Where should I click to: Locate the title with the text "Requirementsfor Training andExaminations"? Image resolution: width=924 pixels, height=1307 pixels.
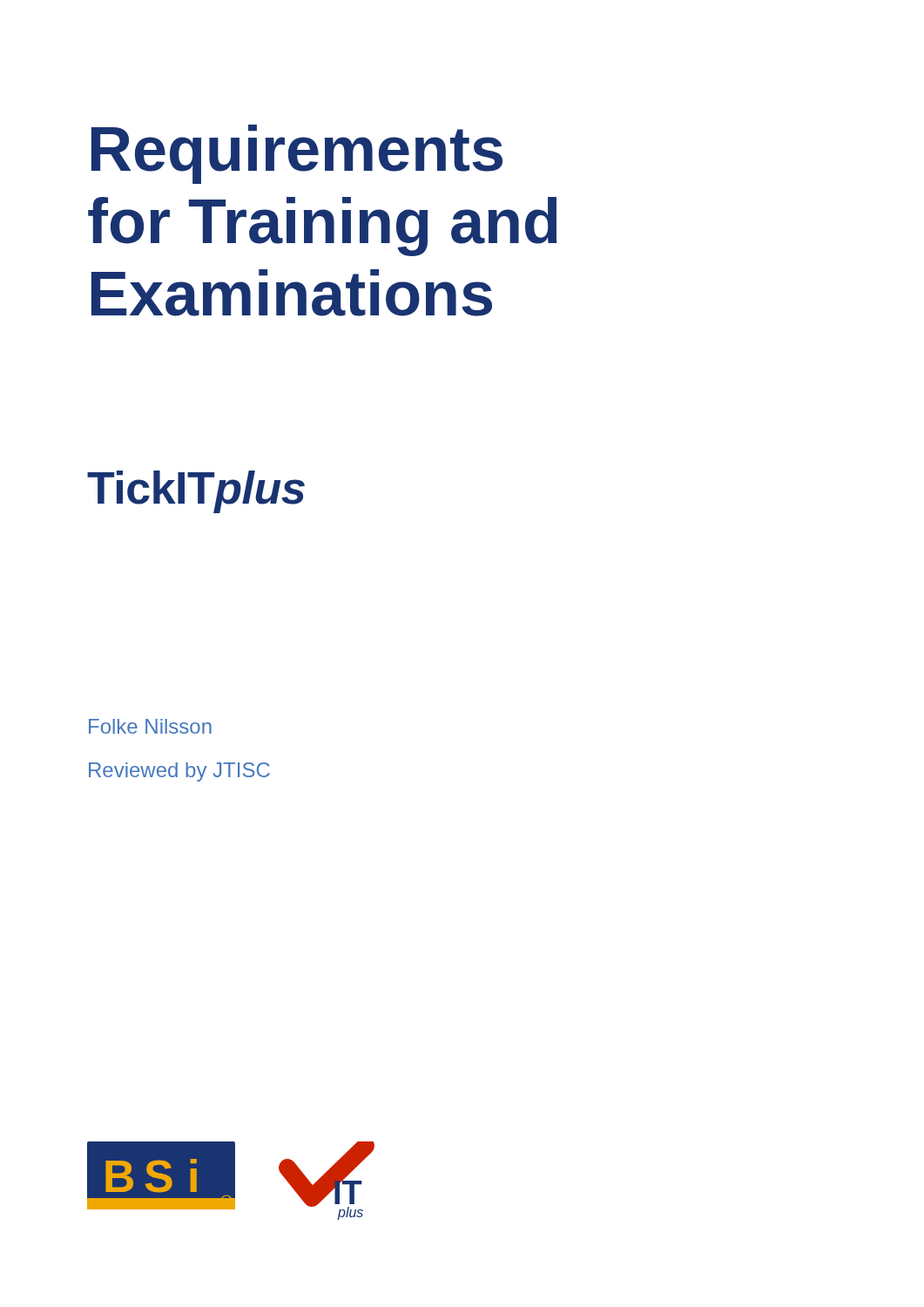click(x=401, y=222)
